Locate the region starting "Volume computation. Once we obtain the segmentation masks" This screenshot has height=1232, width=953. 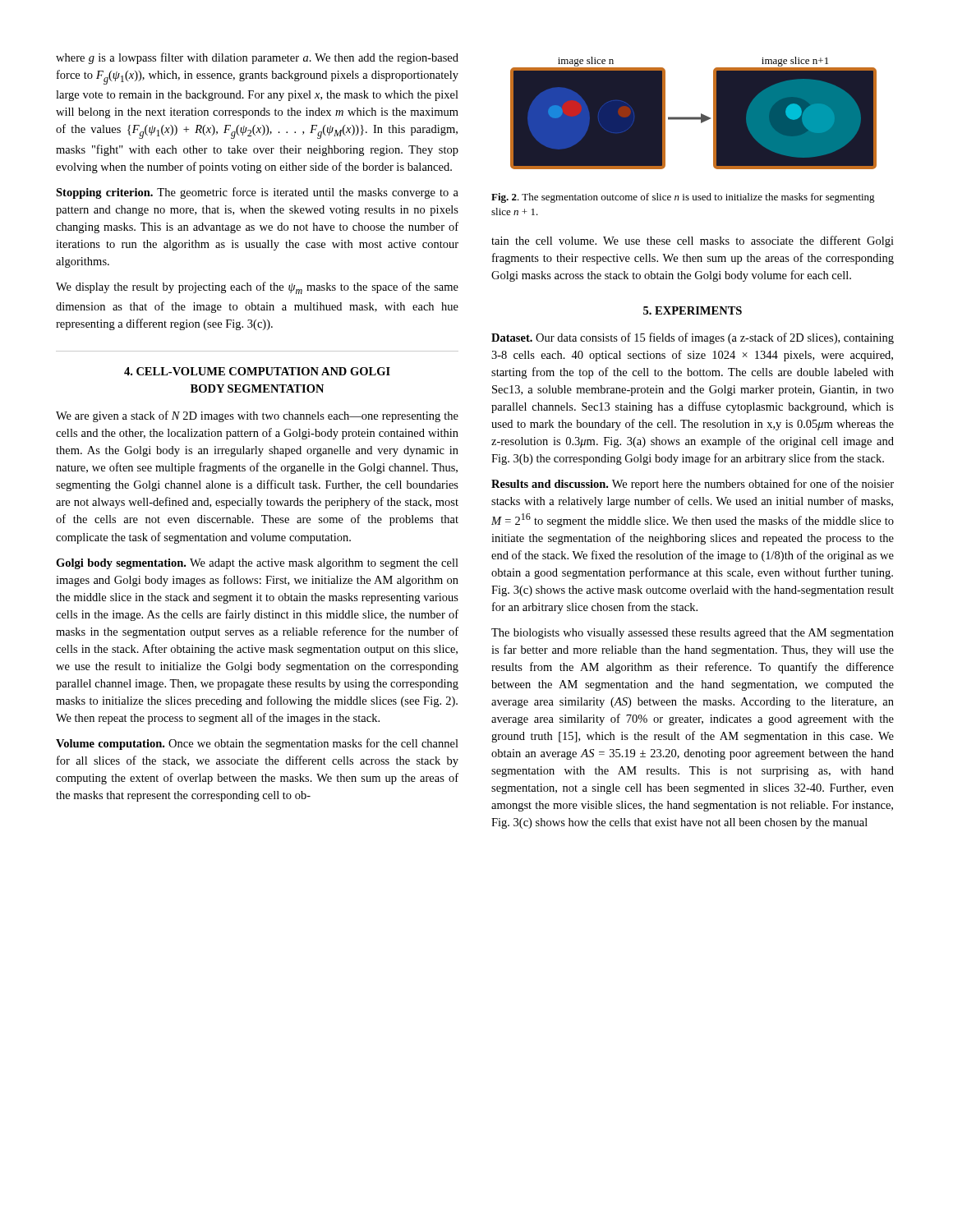[257, 769]
